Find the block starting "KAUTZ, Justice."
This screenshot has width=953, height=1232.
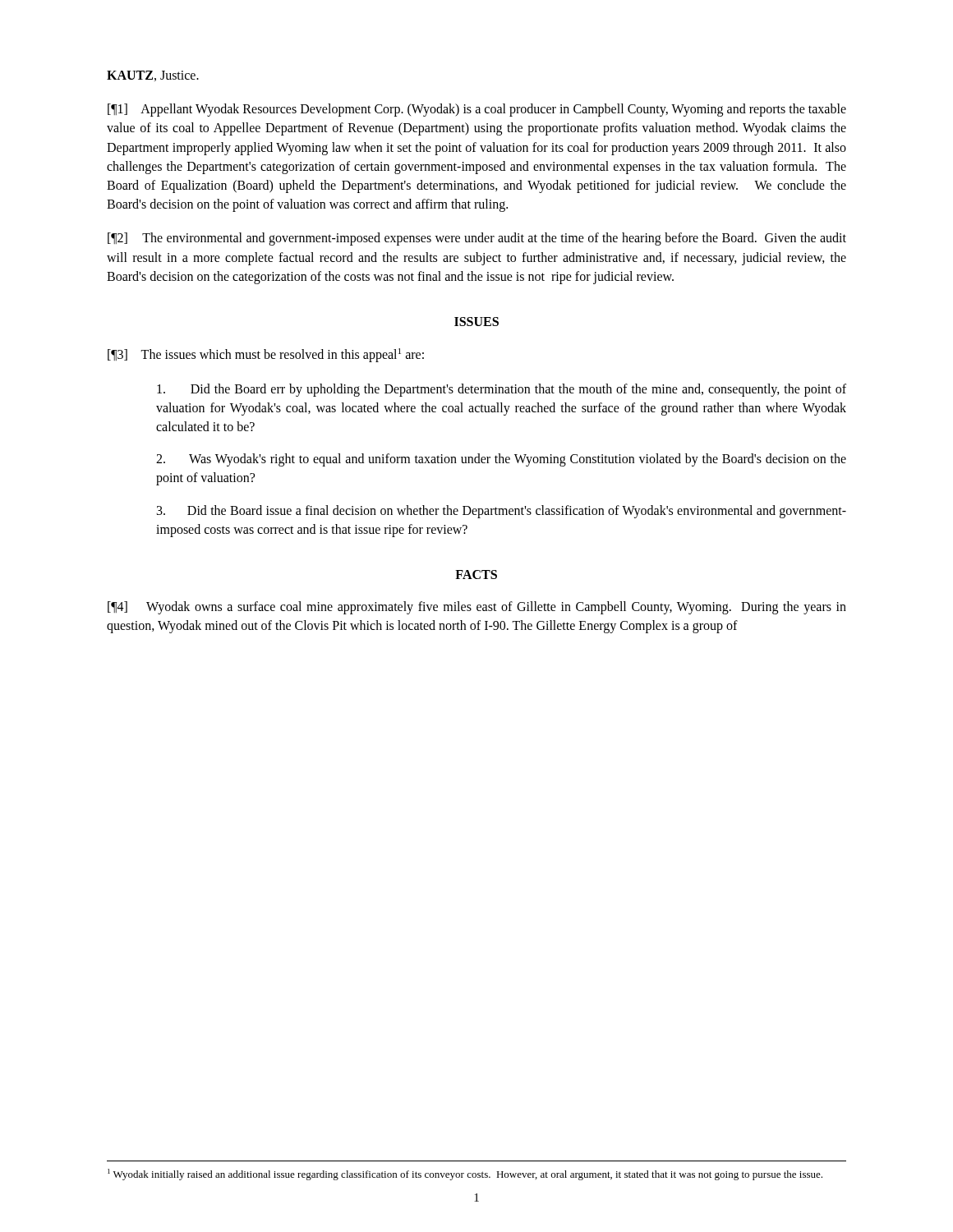point(153,75)
